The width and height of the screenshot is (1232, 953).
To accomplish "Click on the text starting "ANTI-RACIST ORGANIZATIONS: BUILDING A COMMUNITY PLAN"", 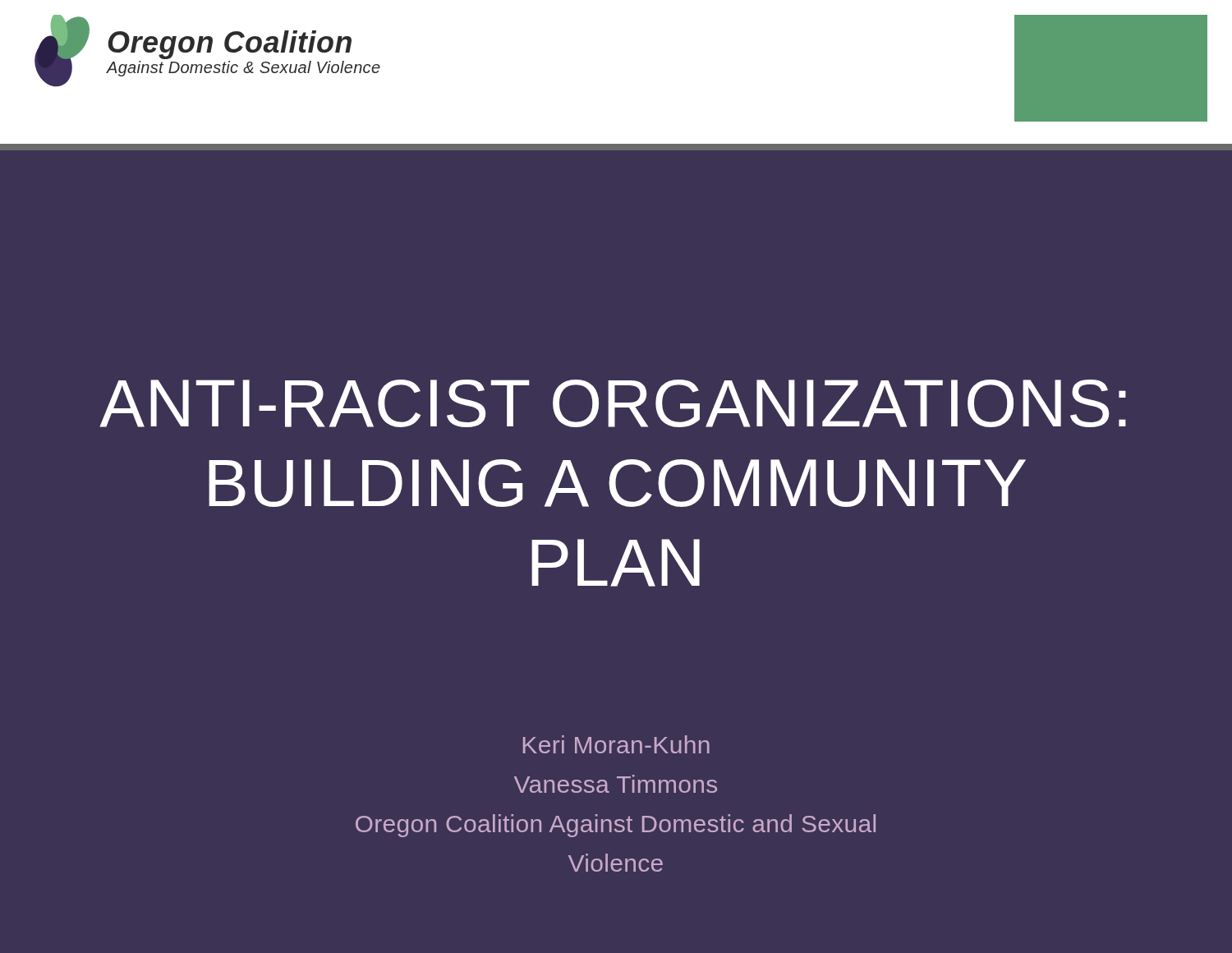I will [616, 482].
